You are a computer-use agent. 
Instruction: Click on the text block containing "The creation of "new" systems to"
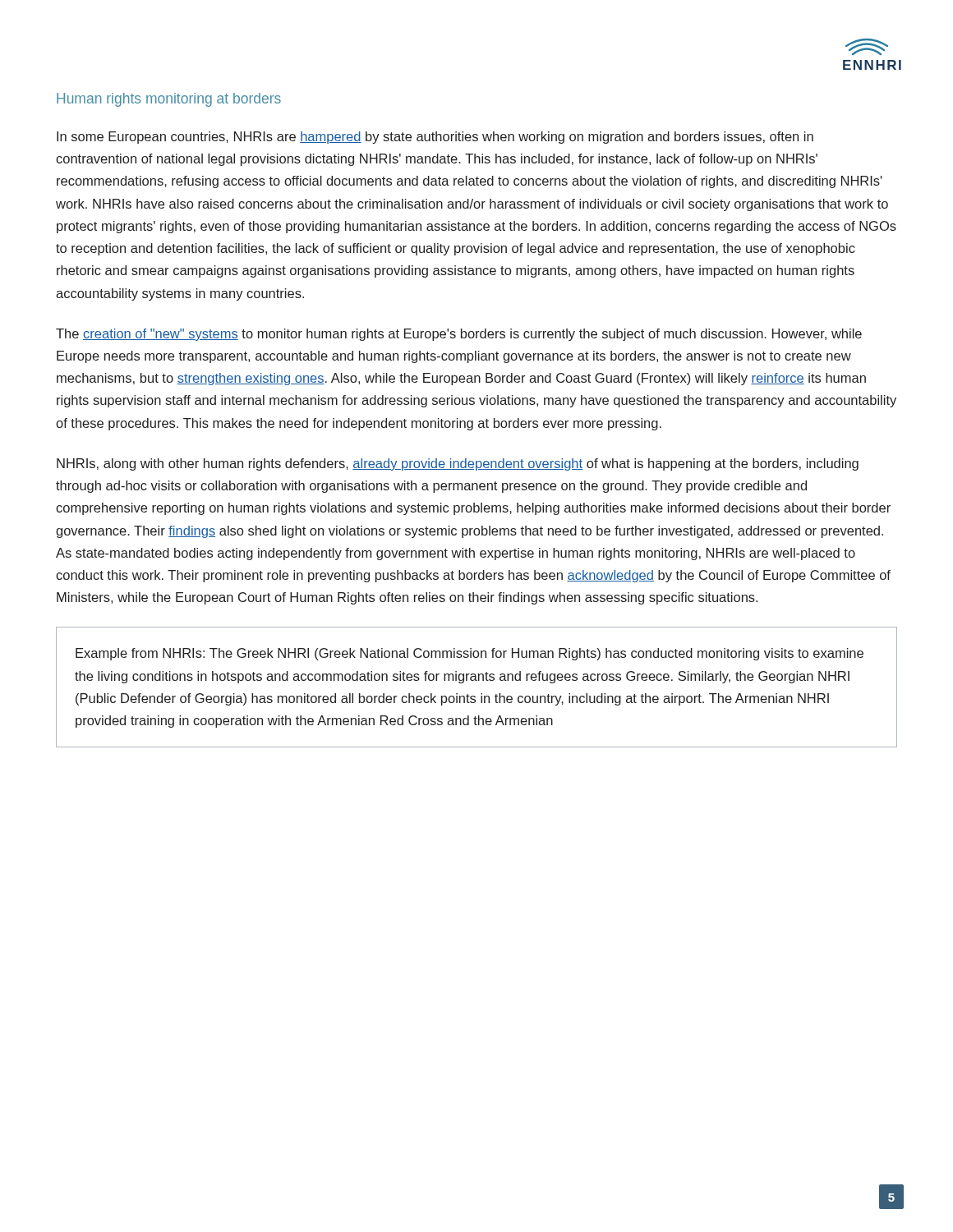[476, 378]
